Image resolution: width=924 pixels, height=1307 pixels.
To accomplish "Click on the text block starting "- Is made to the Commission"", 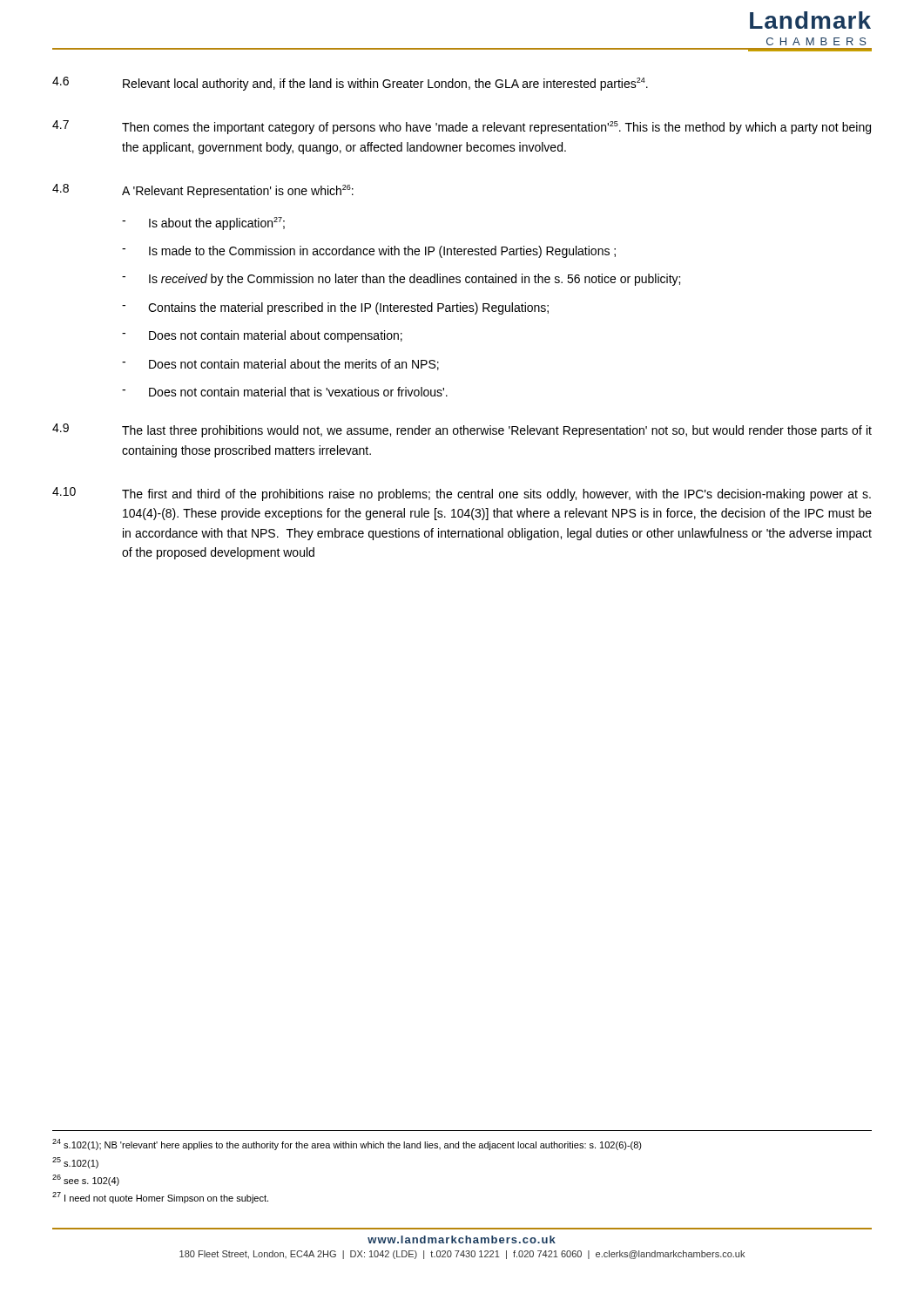I will (x=497, y=251).
